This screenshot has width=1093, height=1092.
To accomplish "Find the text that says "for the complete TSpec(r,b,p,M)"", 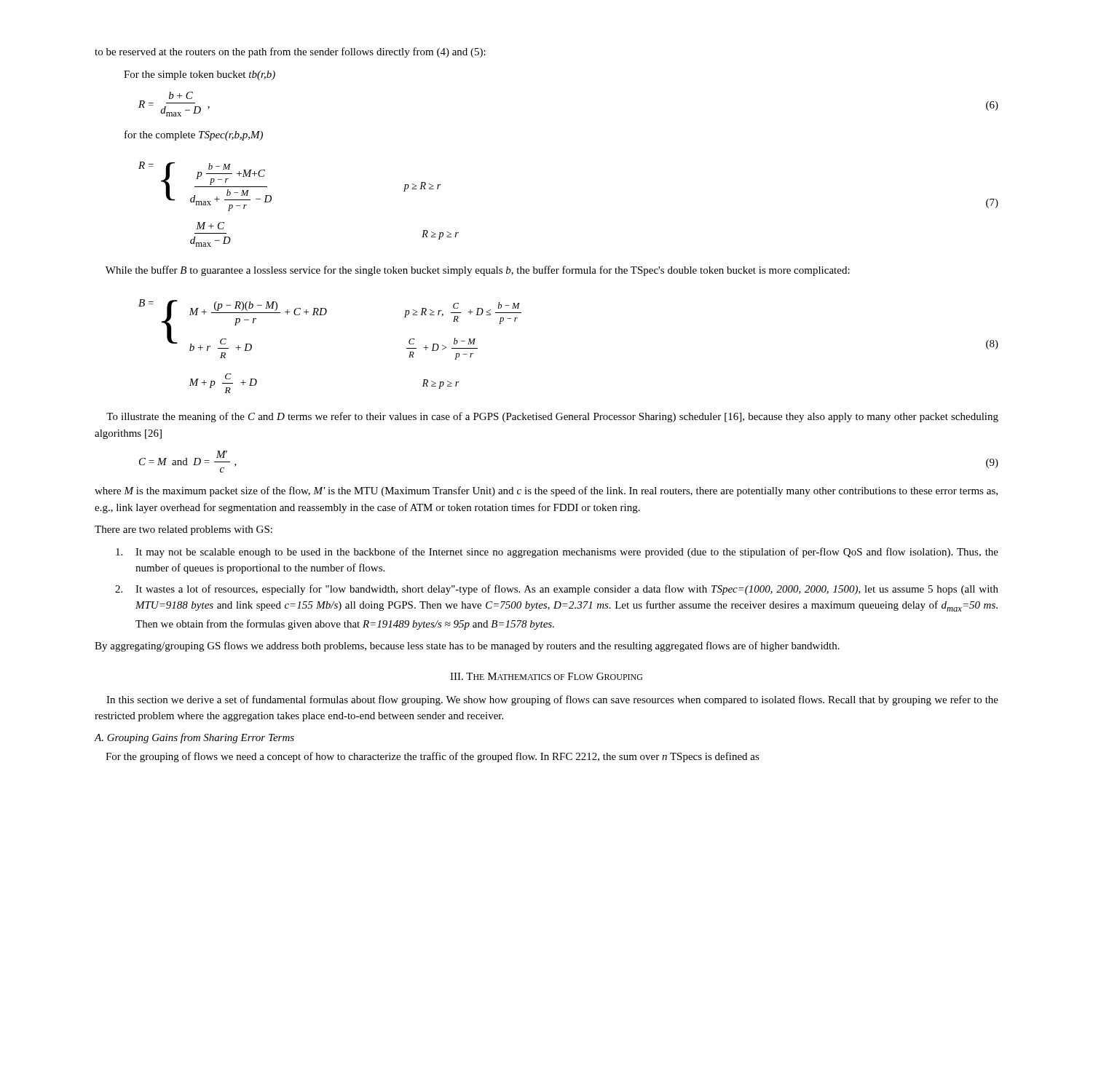I will click(194, 135).
